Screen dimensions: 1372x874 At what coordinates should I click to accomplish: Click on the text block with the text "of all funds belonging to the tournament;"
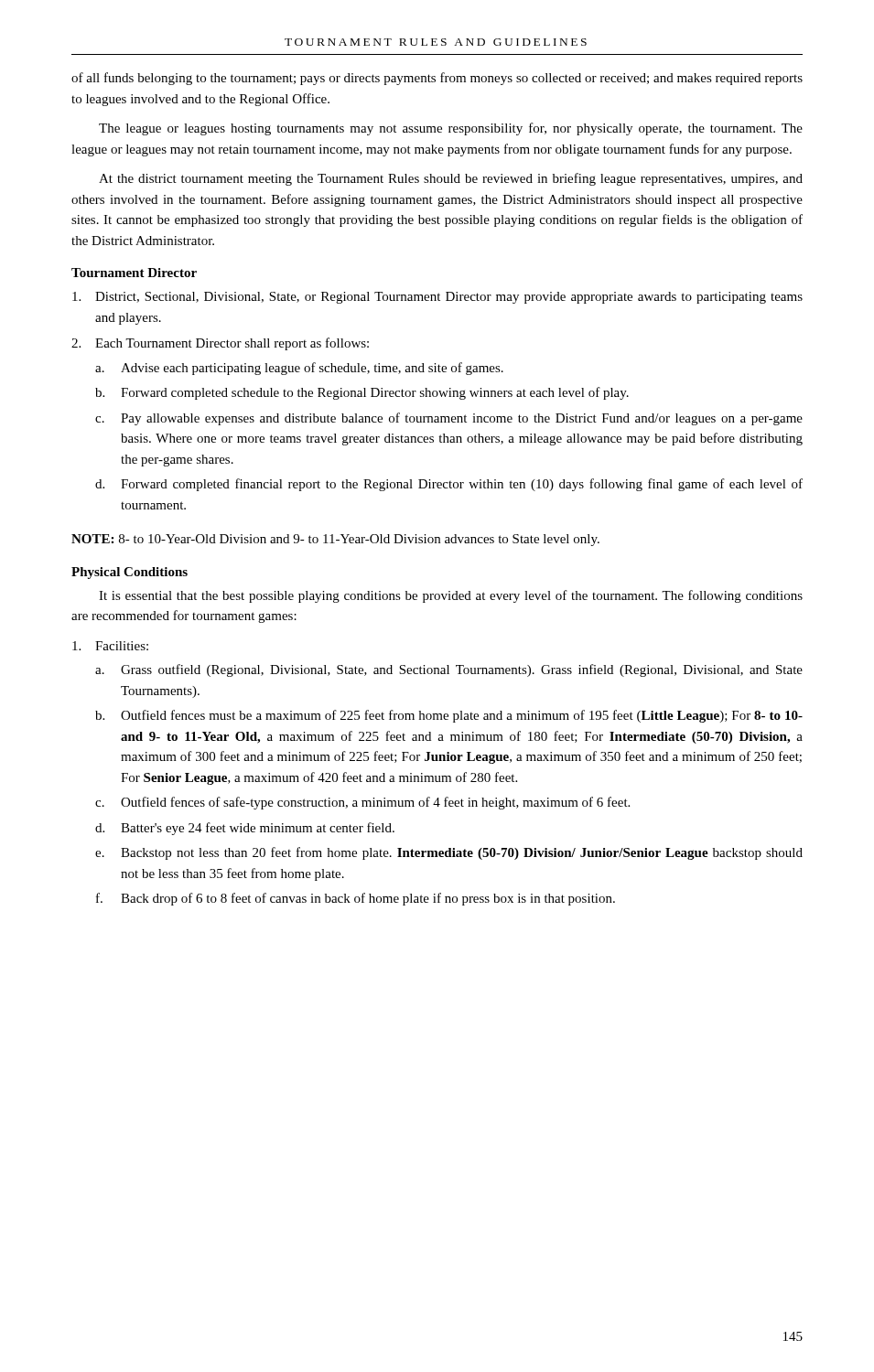click(437, 88)
